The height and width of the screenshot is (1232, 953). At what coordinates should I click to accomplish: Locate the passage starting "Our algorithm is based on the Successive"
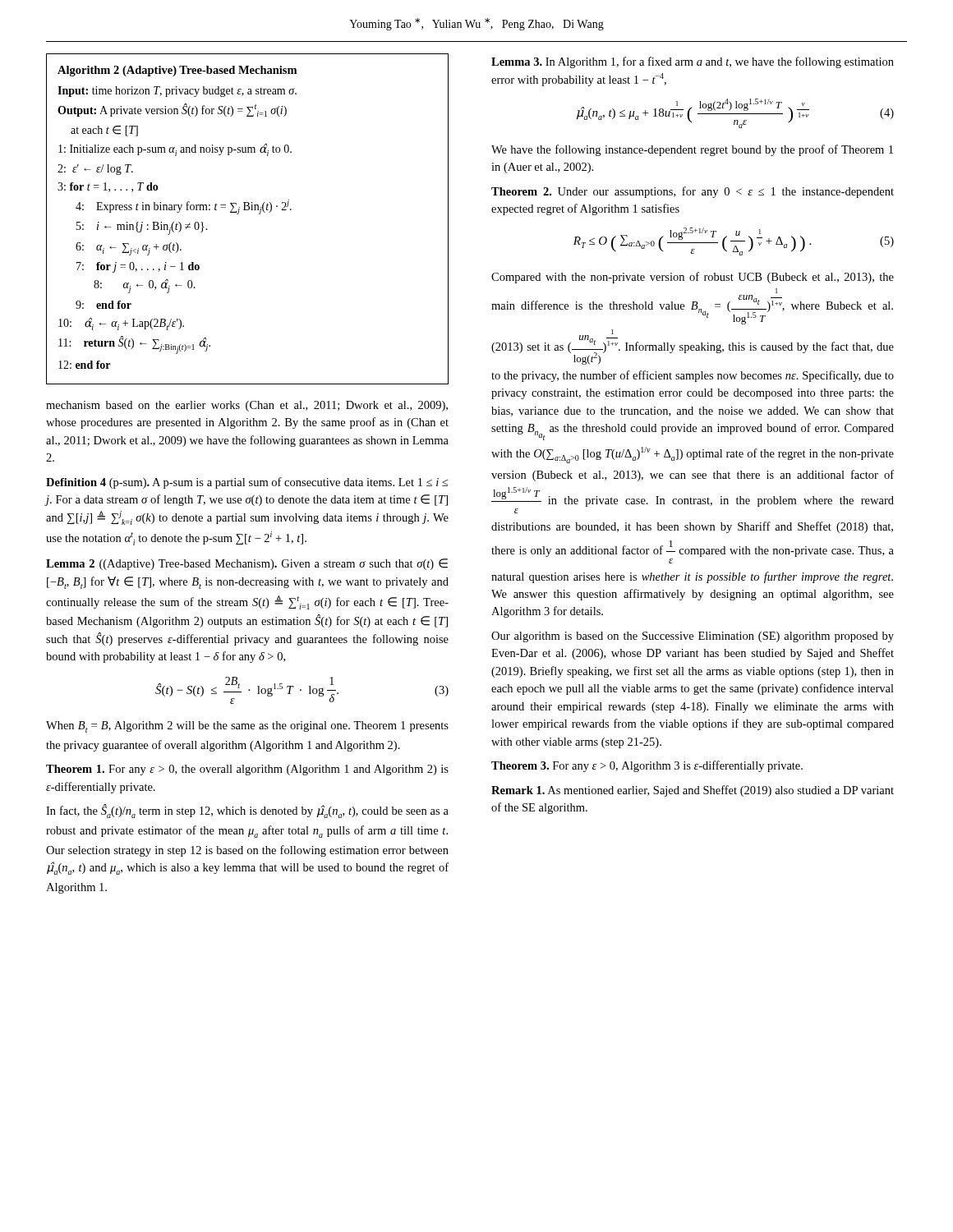coord(693,689)
